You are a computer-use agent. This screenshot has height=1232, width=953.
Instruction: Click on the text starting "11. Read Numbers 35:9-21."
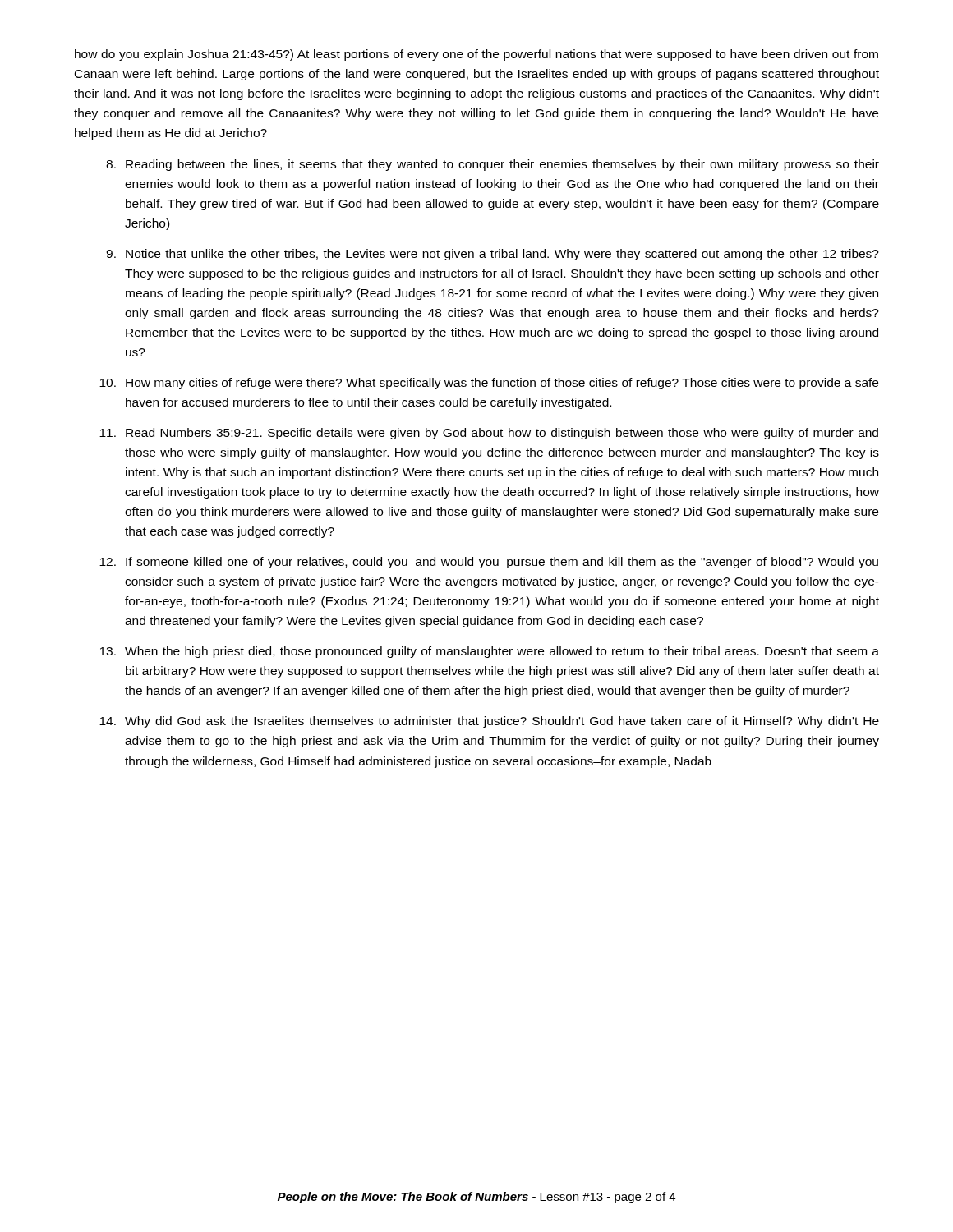[x=476, y=482]
